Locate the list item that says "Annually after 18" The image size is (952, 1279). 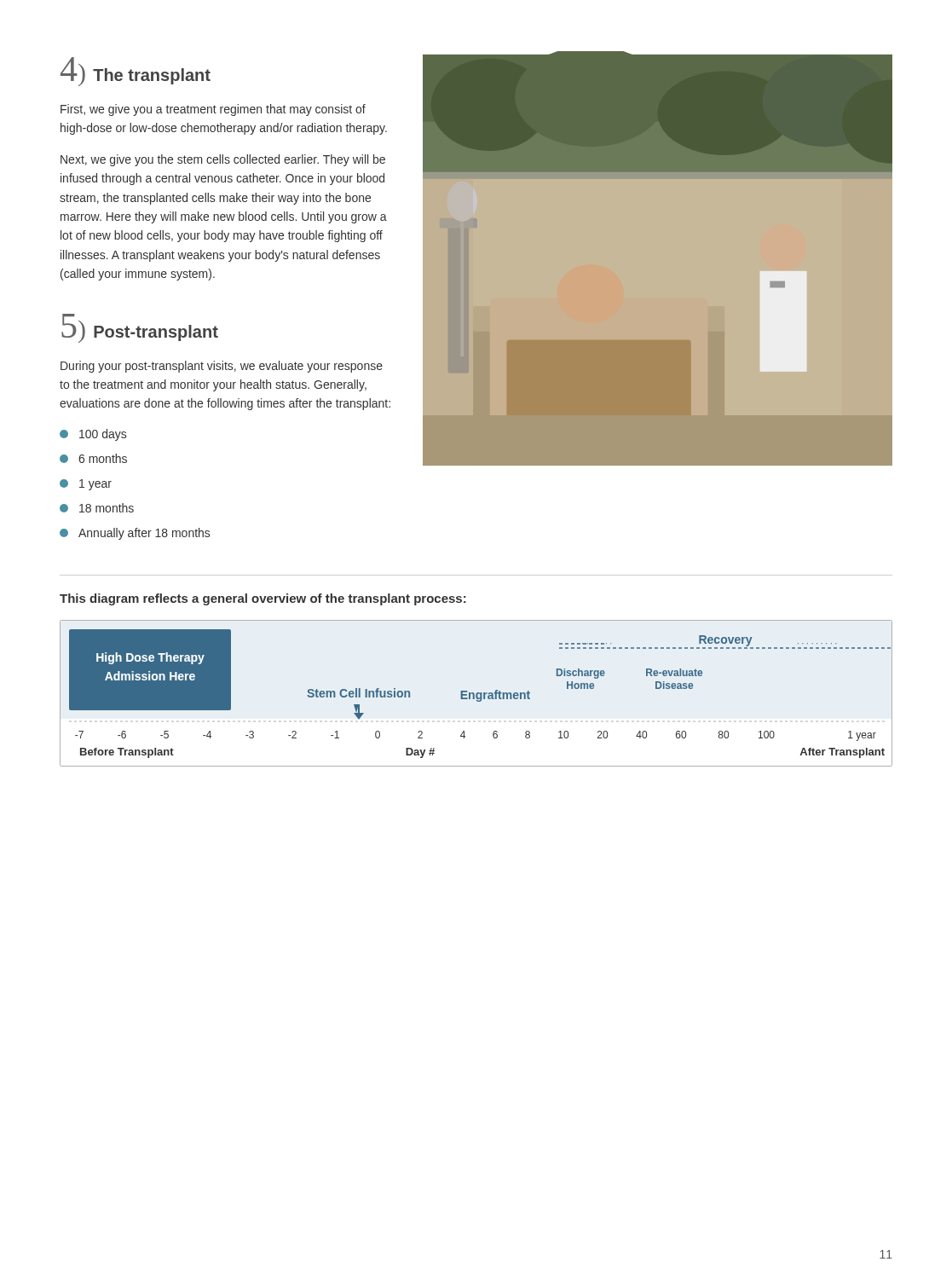[x=144, y=533]
